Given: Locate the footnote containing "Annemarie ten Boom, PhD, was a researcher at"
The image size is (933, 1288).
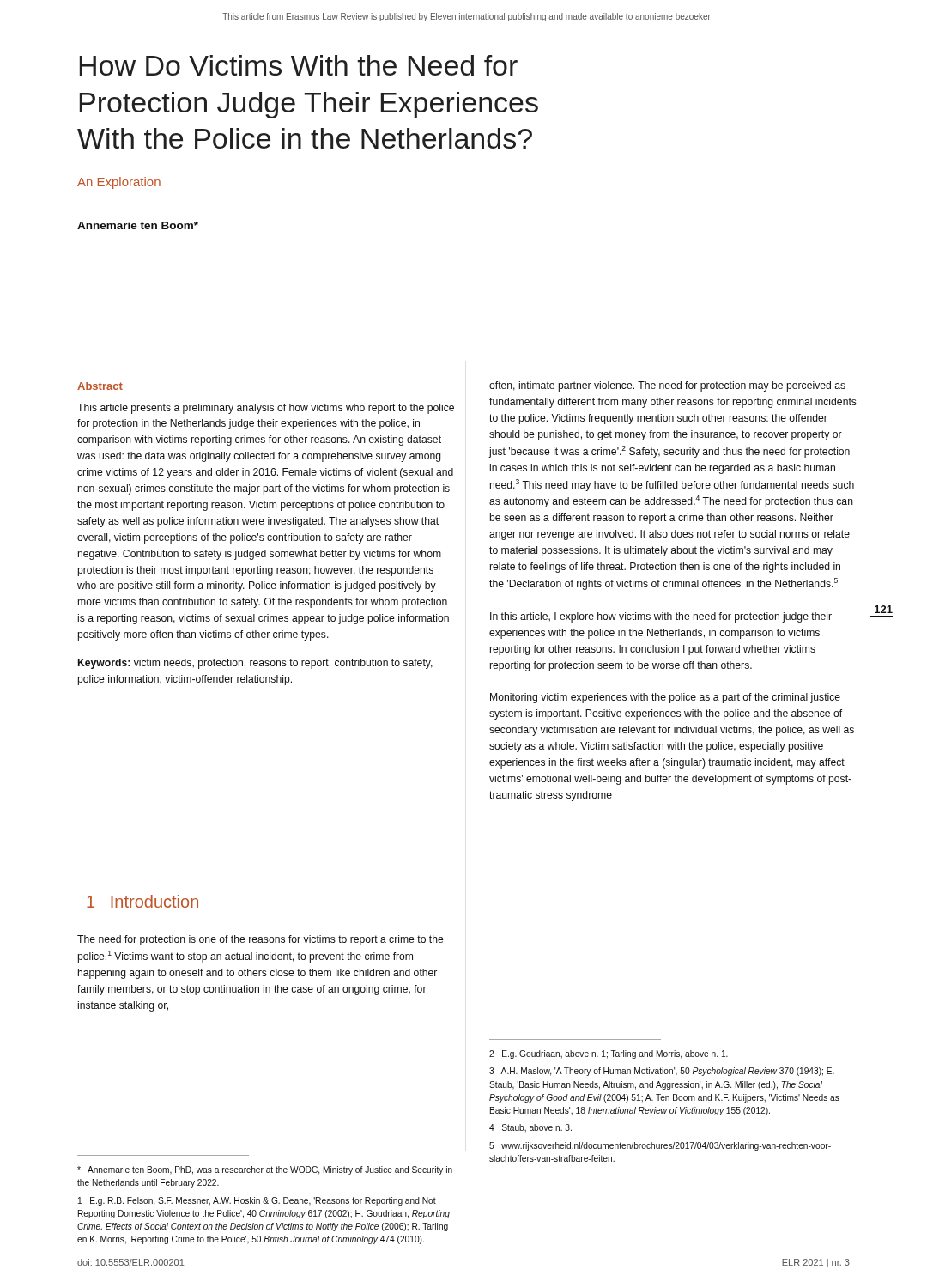Looking at the screenshot, I should 265,1177.
